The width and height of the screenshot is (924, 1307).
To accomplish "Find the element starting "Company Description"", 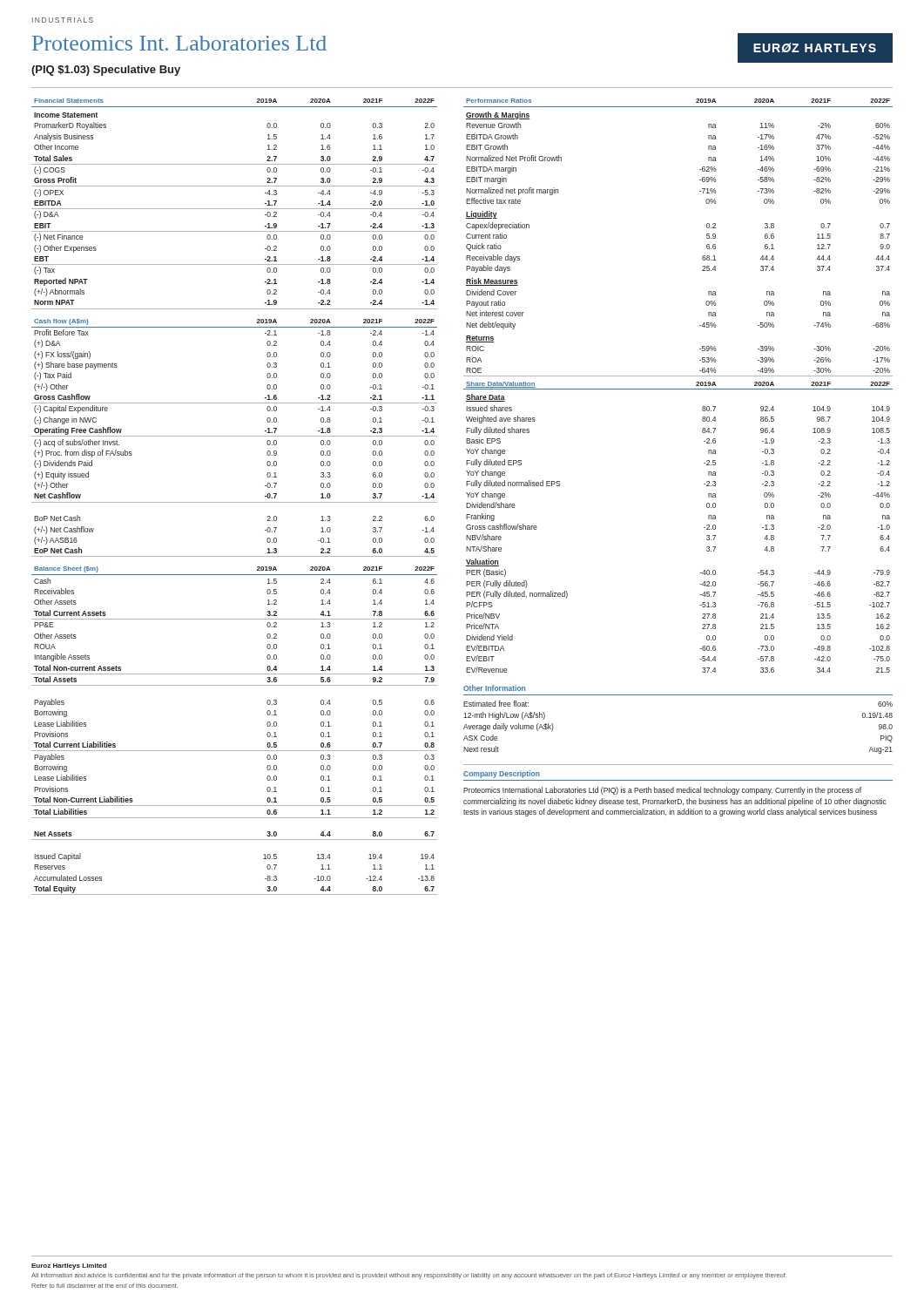I will (502, 774).
